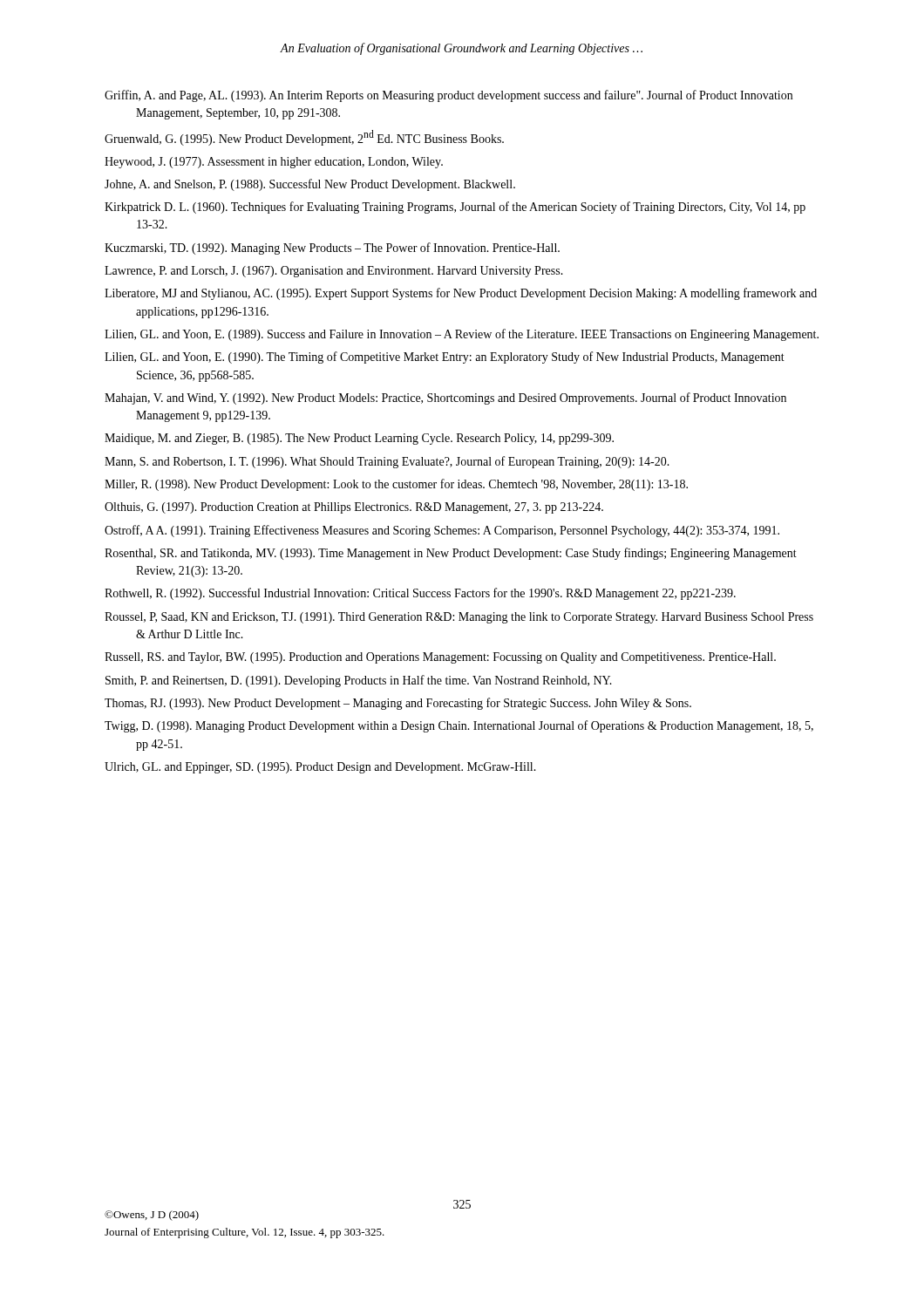Find the list item with the text "Mann, S. and Robertson, I."
This screenshot has width=924, height=1308.
387,461
